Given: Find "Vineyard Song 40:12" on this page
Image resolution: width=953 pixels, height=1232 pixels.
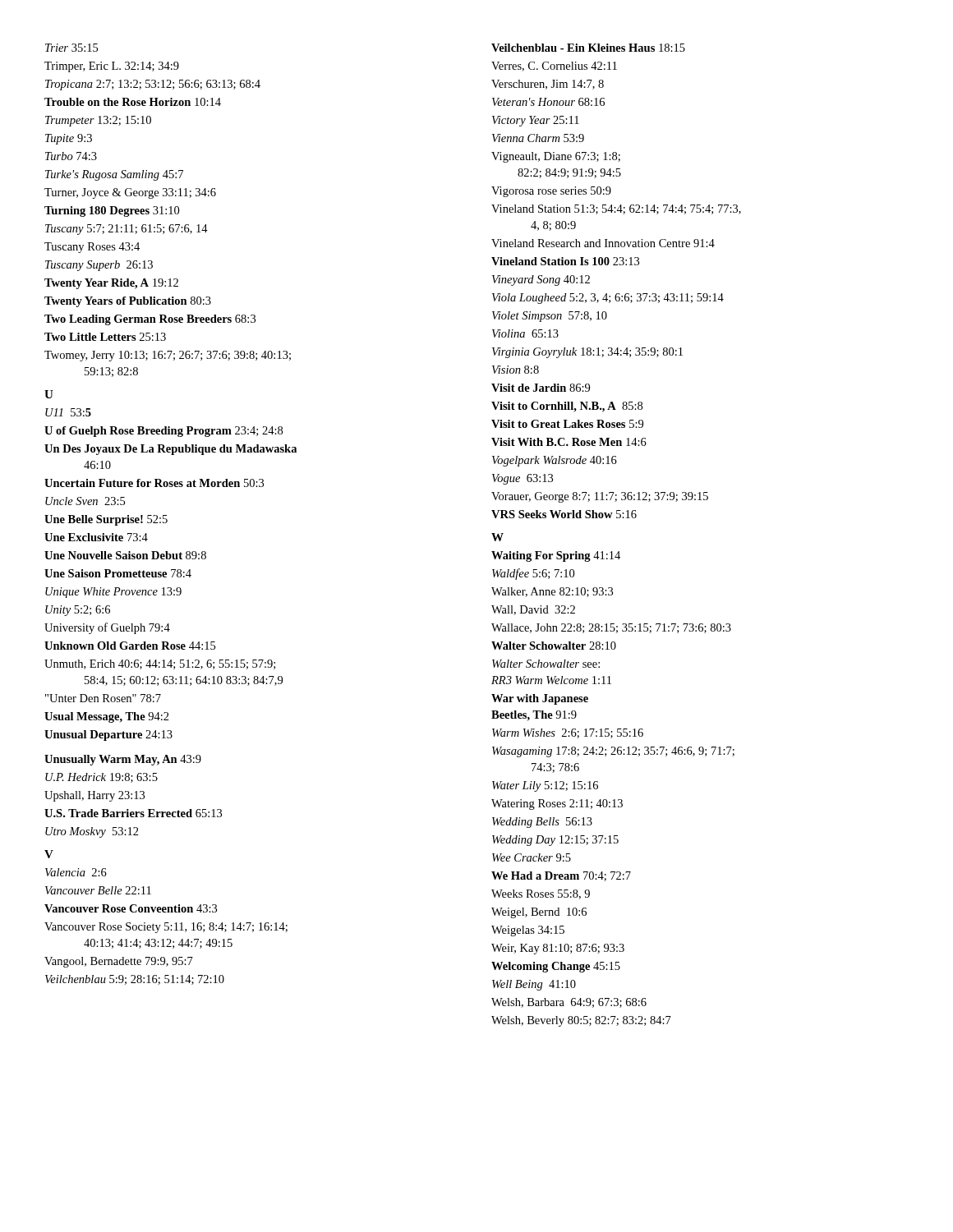Looking at the screenshot, I should click(541, 279).
